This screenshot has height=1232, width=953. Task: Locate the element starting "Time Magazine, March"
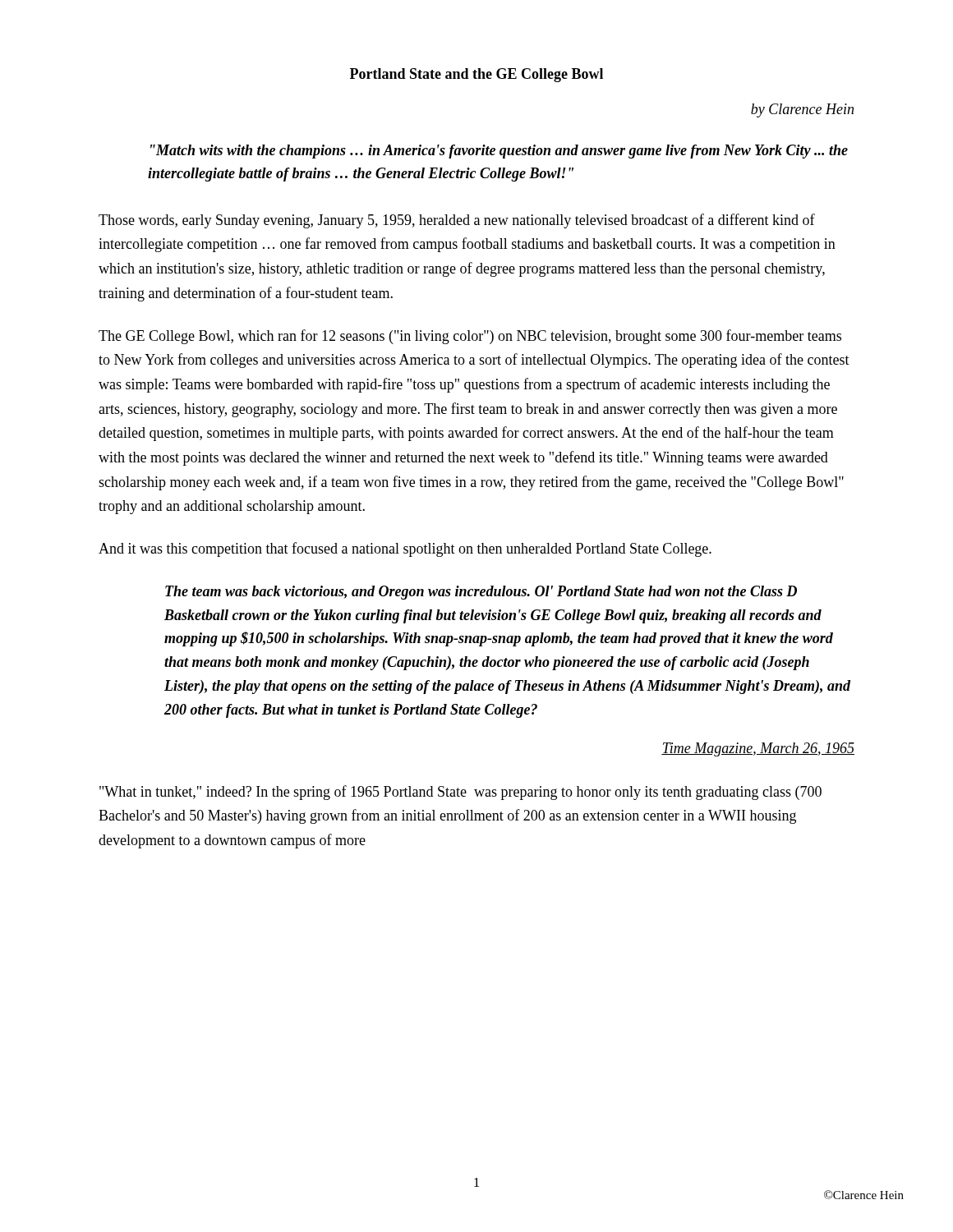pos(758,748)
